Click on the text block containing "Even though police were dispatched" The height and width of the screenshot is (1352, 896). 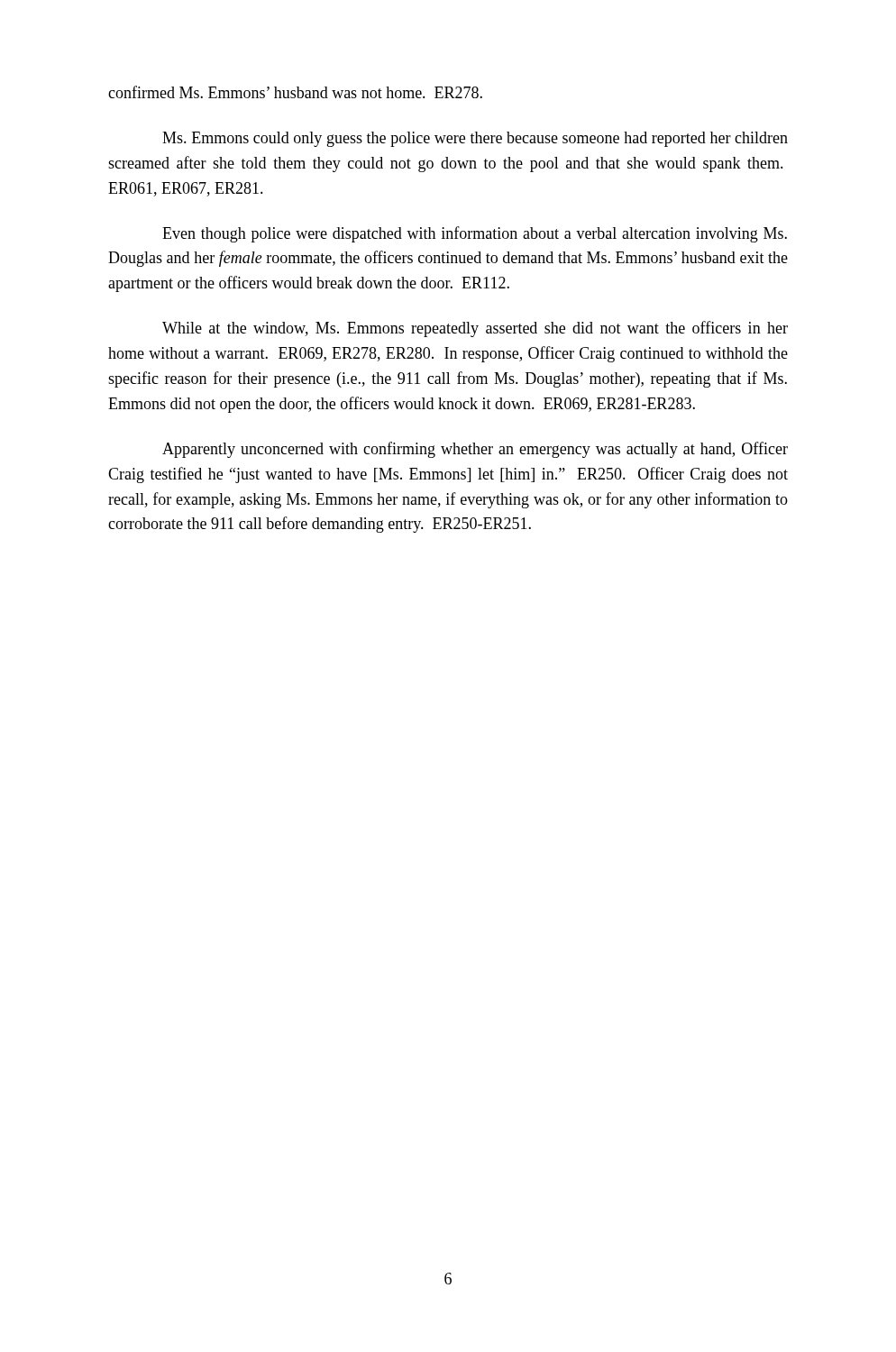pyautogui.click(x=448, y=258)
